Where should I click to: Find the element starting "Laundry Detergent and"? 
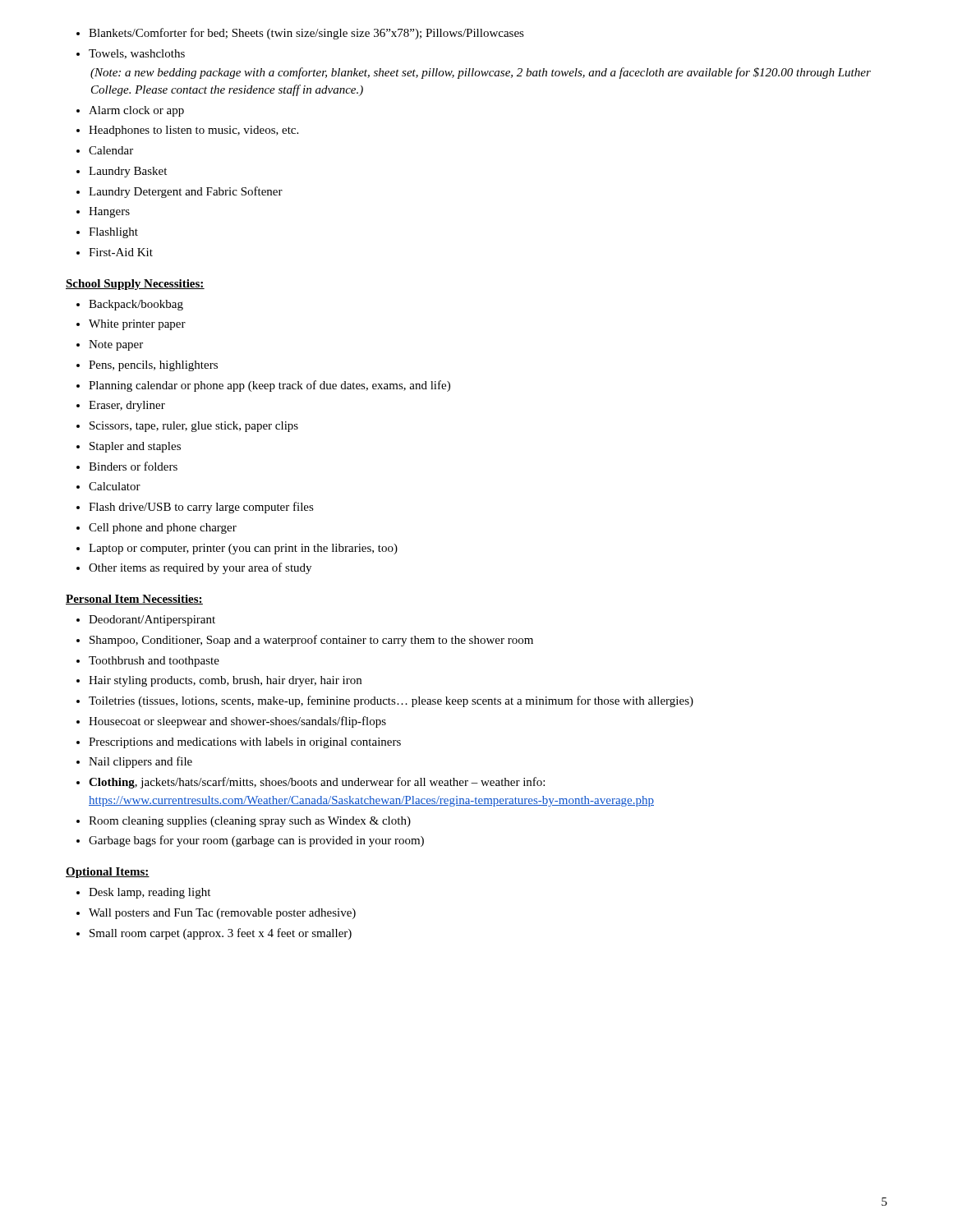click(x=186, y=192)
